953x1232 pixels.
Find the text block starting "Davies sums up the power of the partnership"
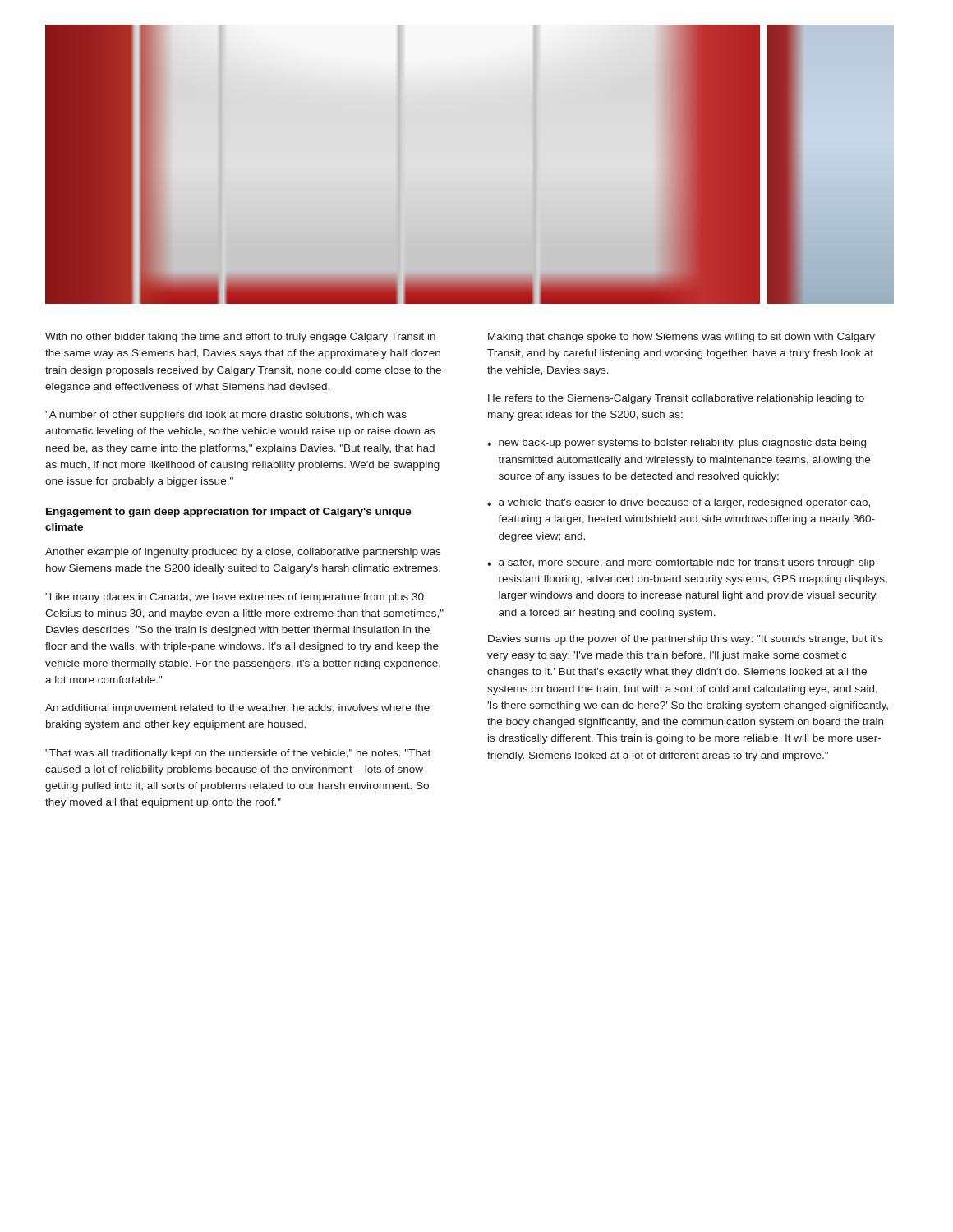click(688, 697)
